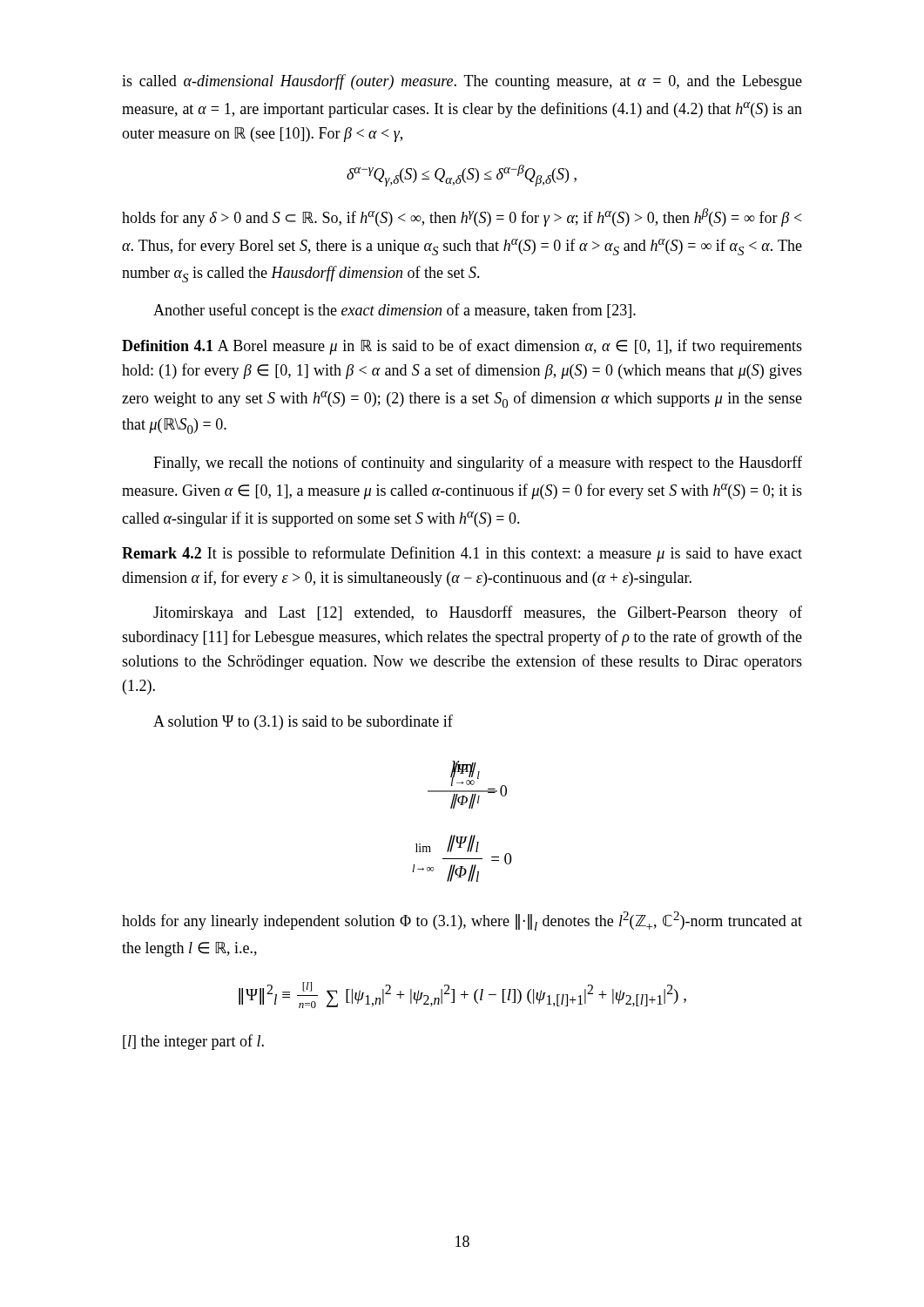Click on the formula containing "lim l→∞ ‖Ψ‖ l ‖Φ‖ l"
924x1307 pixels.
[x=462, y=782]
